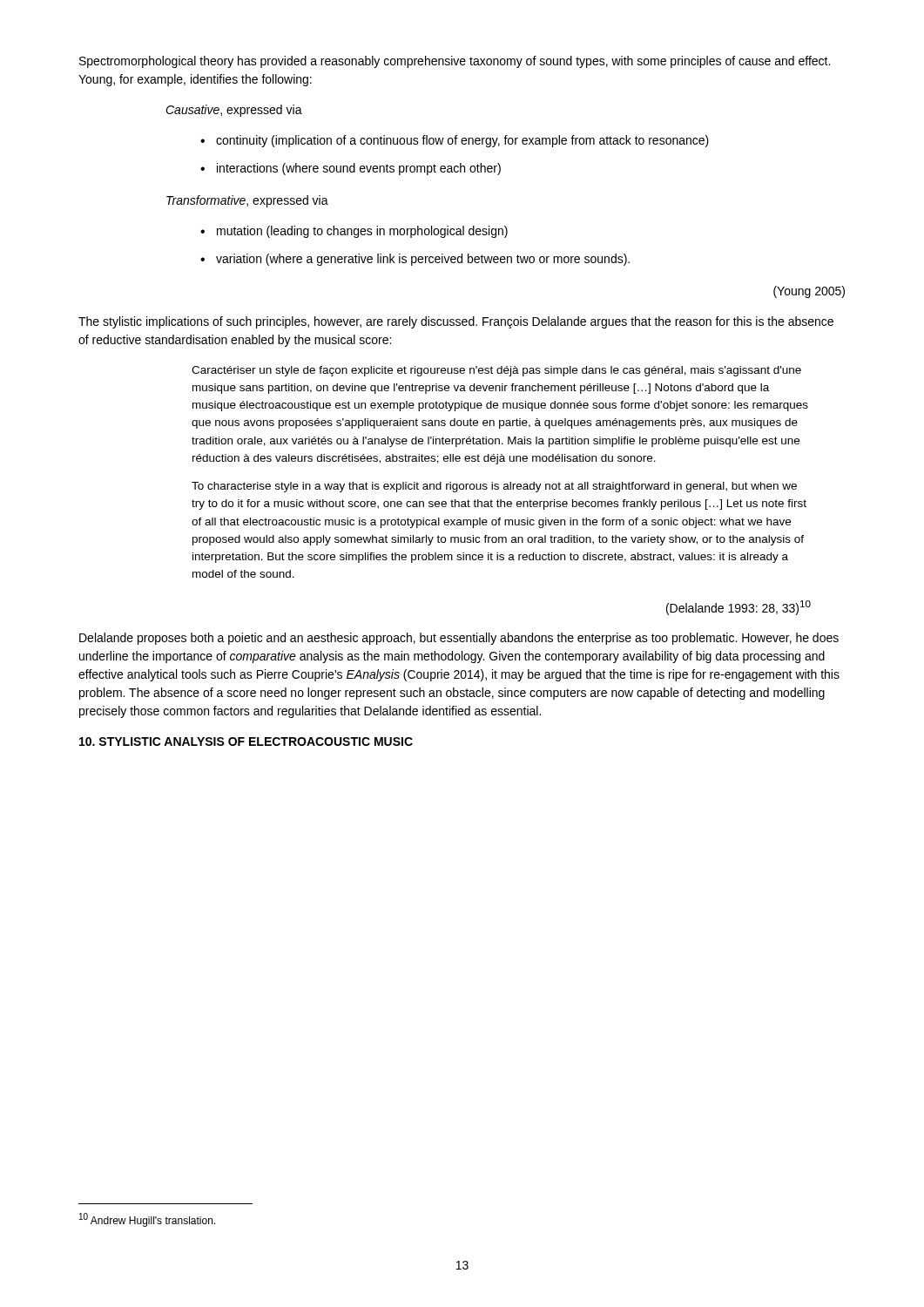Locate the passage starting "10. STYLISTIC ANALYSIS OF ELECTROACOUSTIC MUSIC"
This screenshot has width=924, height=1307.
pos(246,742)
